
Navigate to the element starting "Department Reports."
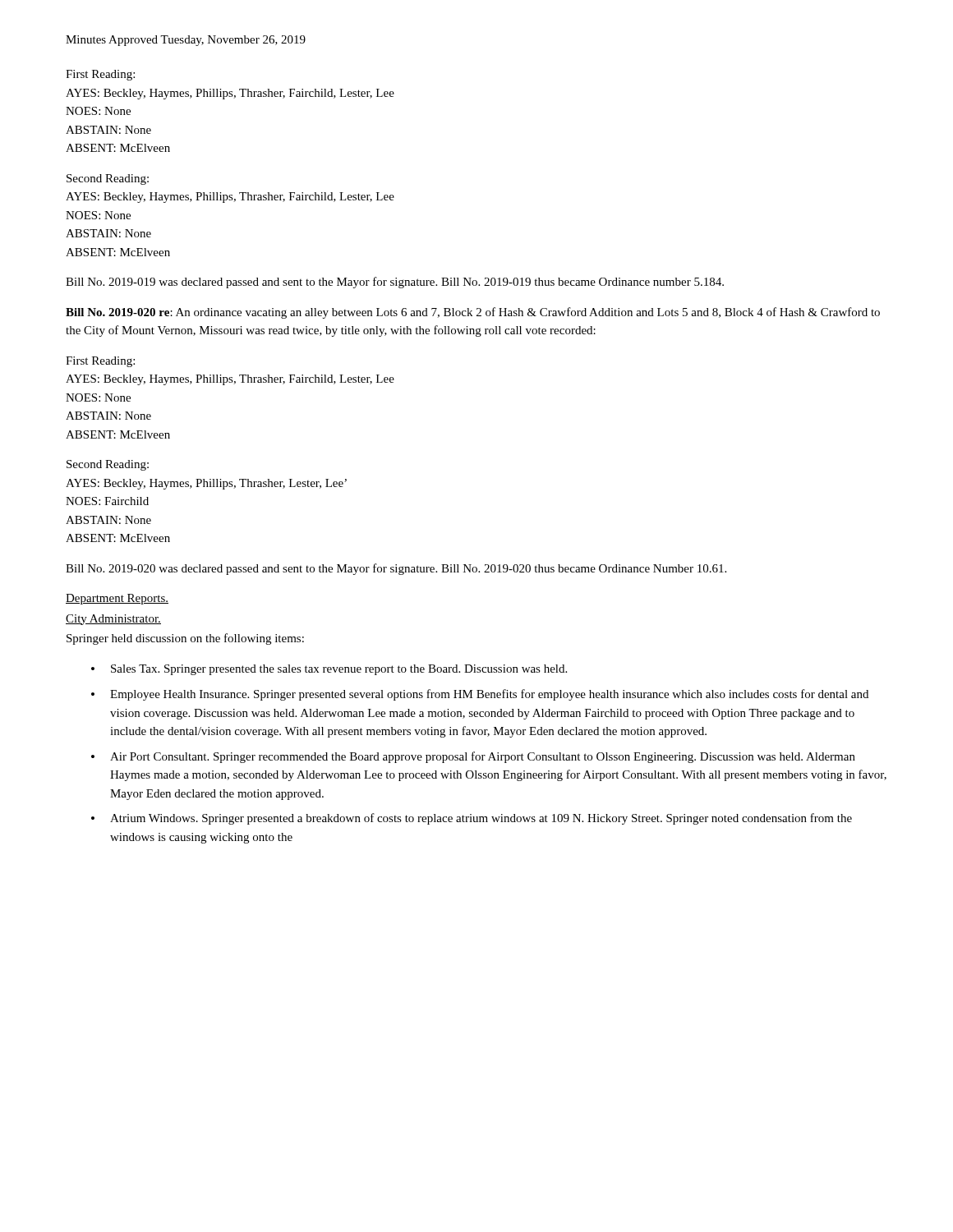coord(117,598)
